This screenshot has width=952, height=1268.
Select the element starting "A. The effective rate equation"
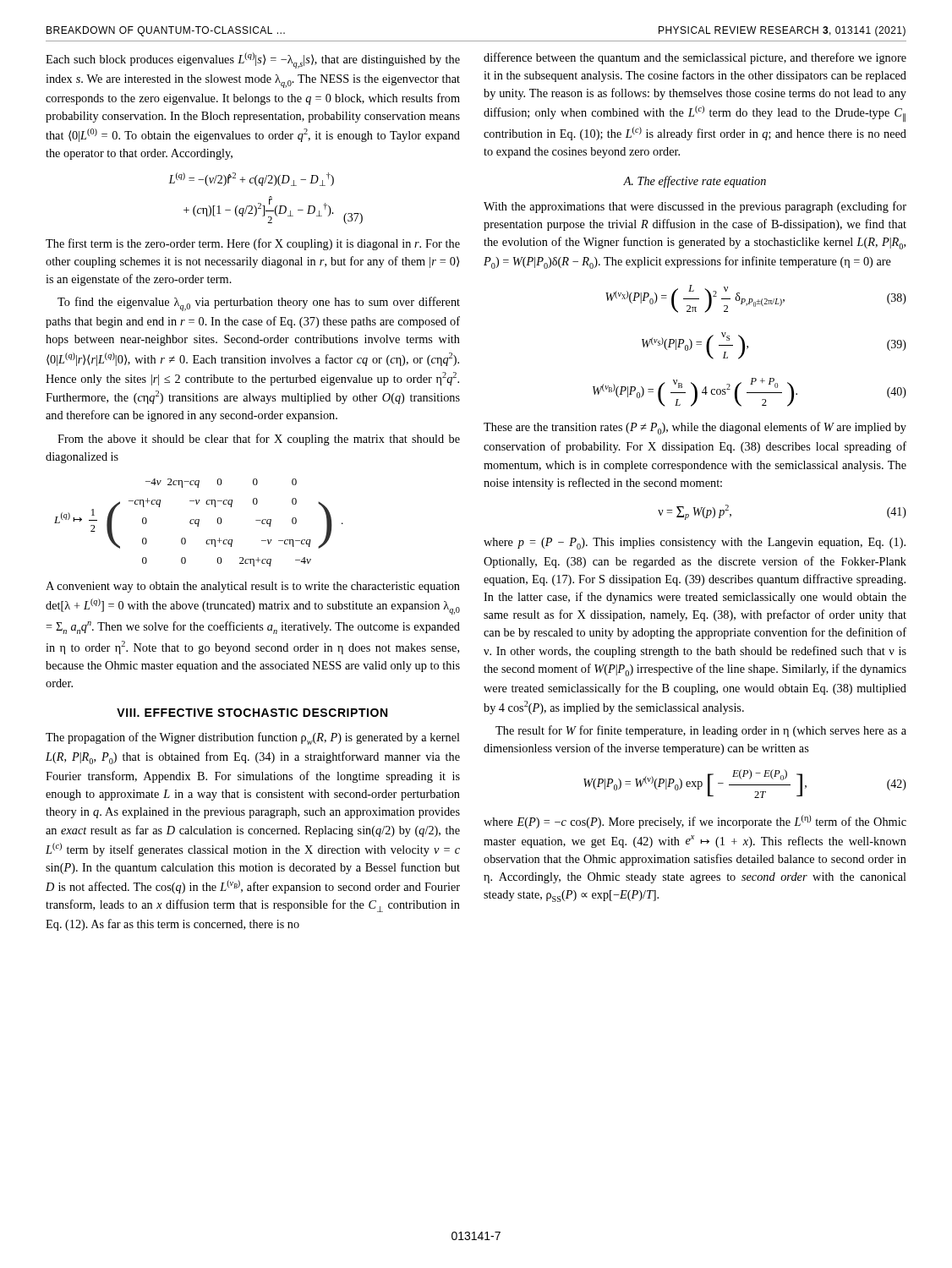click(695, 181)
